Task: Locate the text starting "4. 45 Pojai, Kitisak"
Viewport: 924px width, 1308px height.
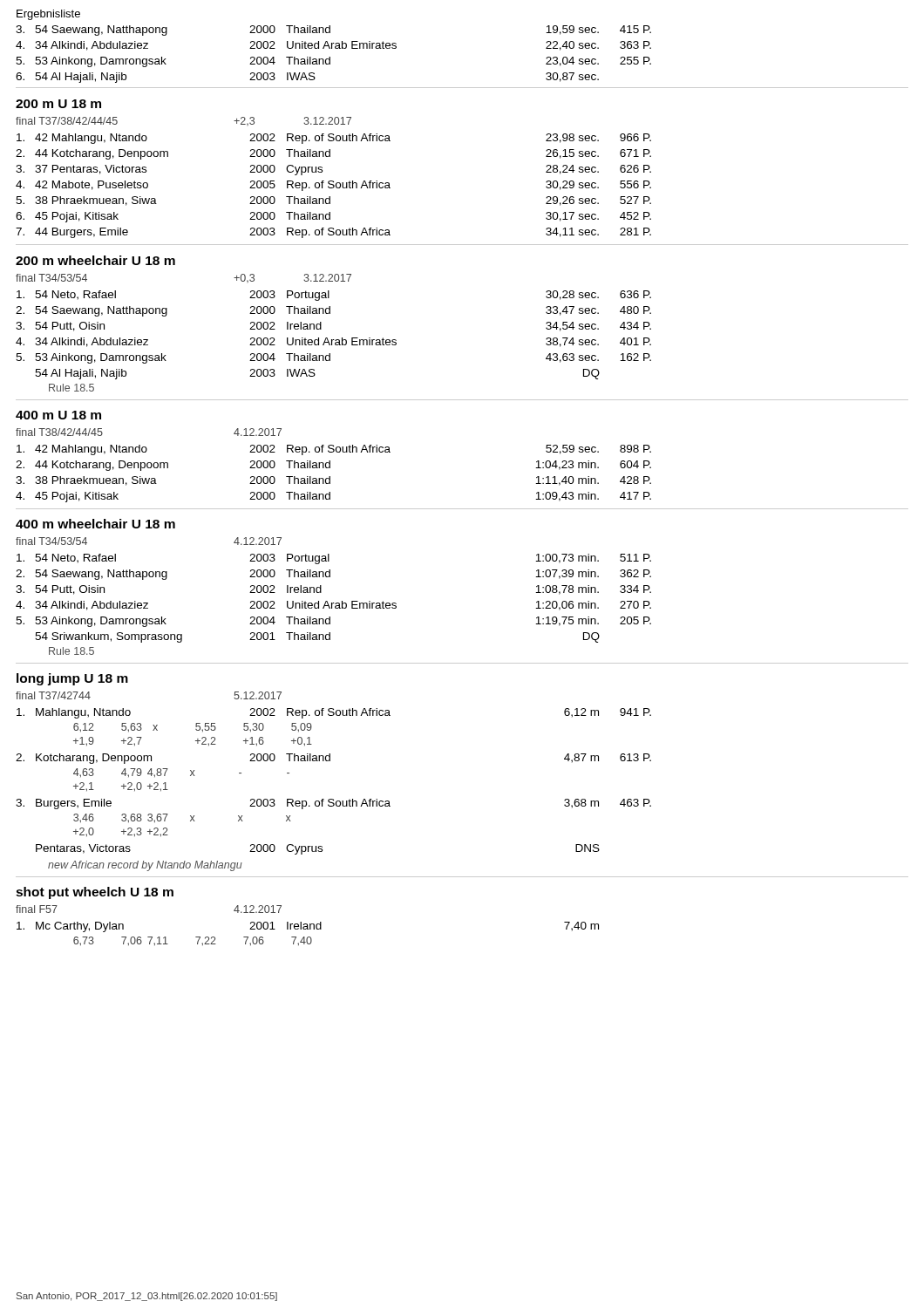Action: [x=334, y=496]
